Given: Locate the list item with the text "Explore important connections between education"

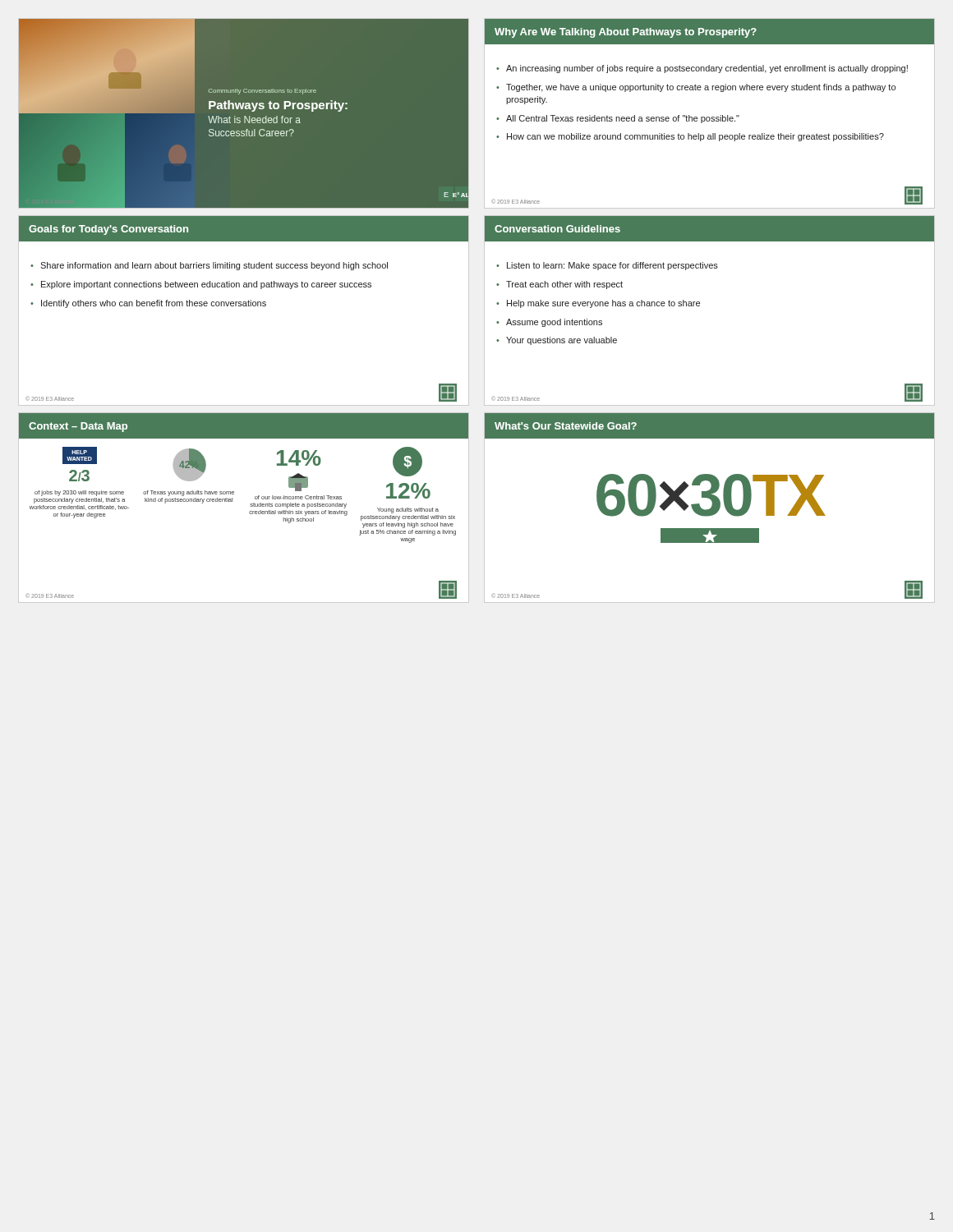Looking at the screenshot, I should 206,284.
